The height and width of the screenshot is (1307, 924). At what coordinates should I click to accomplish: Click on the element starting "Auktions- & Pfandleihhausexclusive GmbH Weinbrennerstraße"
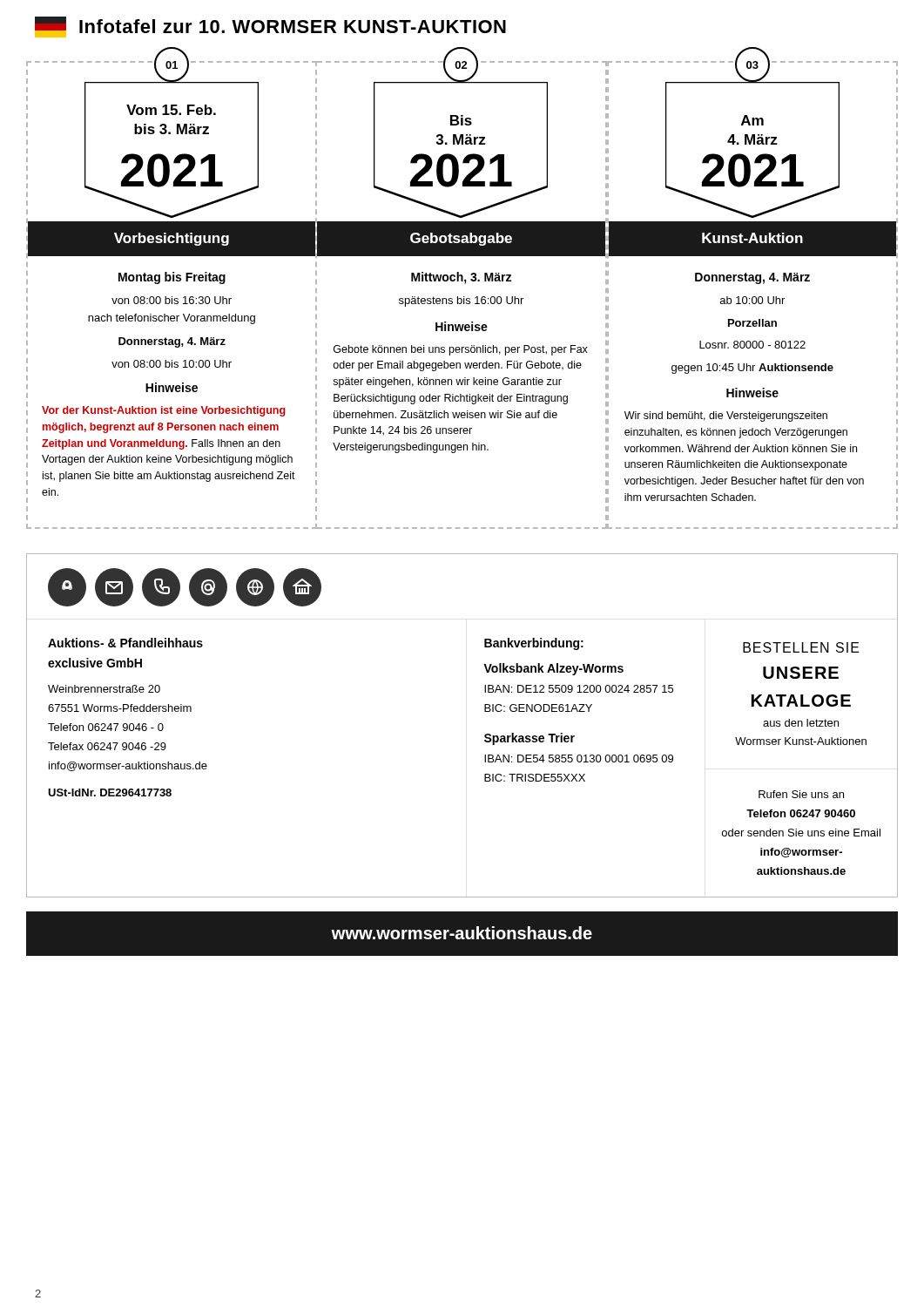pos(125,643)
